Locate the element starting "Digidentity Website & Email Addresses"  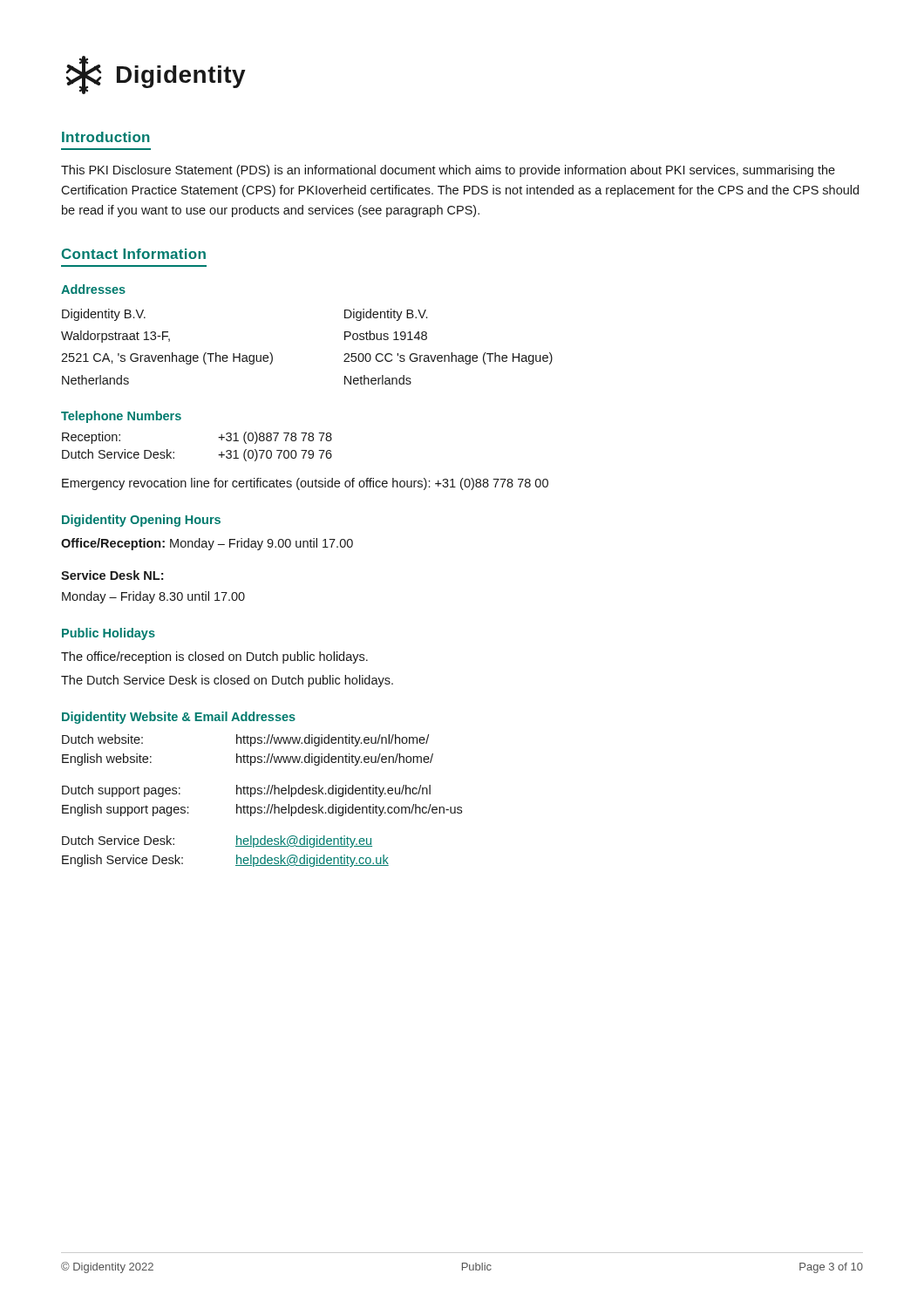[x=178, y=717]
